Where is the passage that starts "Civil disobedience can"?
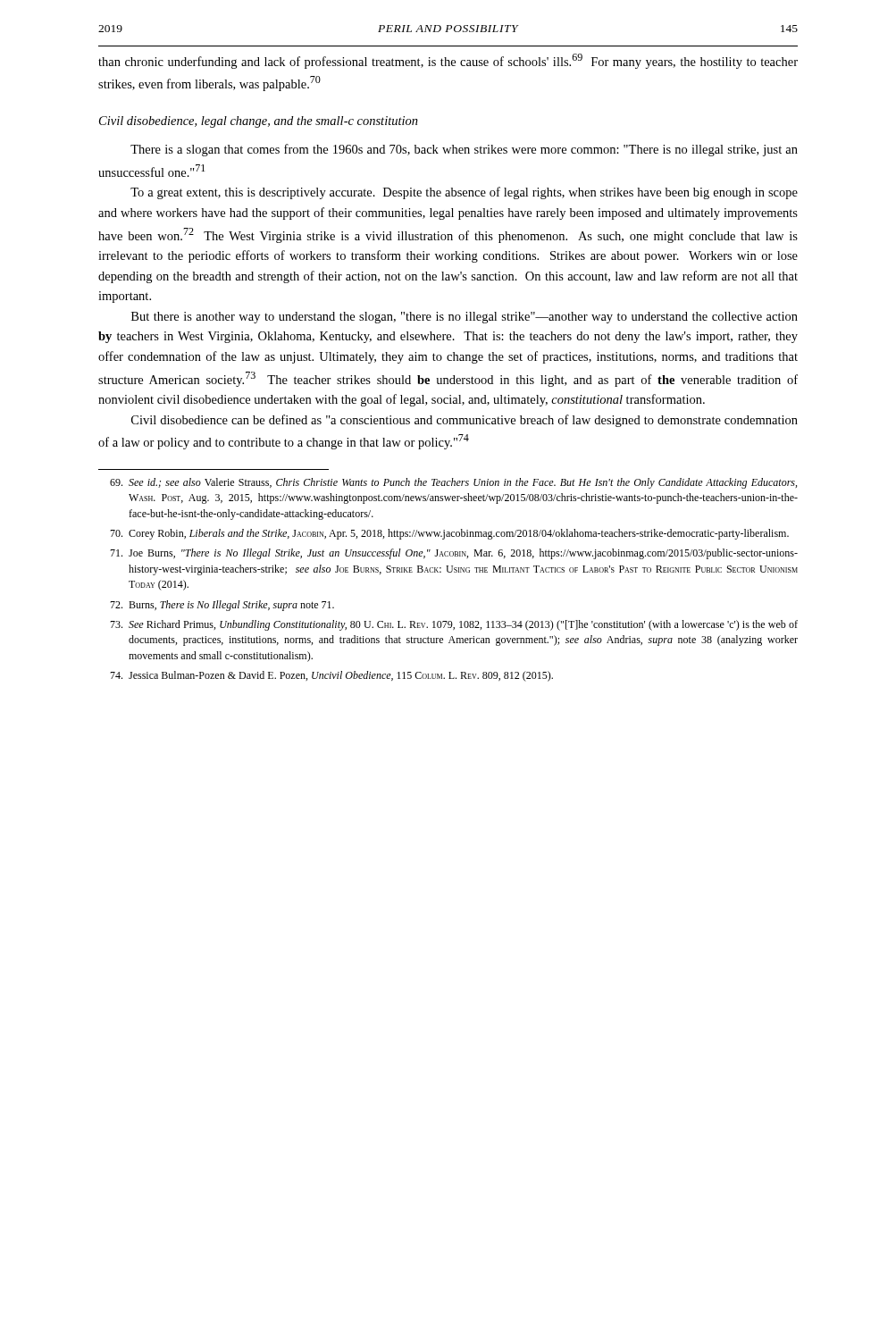The width and height of the screenshot is (896, 1340). point(448,431)
